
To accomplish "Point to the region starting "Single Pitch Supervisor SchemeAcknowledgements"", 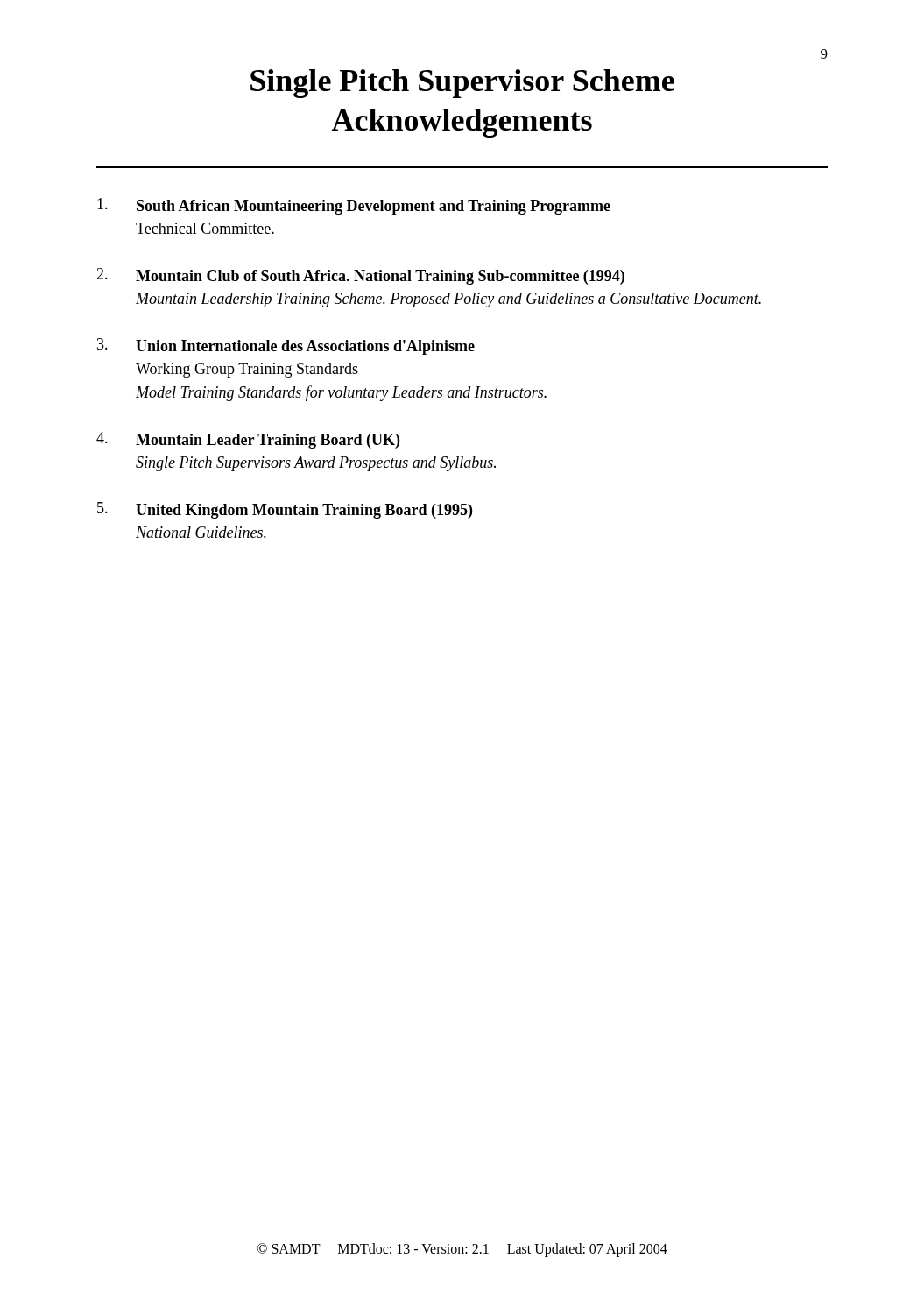I will [x=462, y=101].
